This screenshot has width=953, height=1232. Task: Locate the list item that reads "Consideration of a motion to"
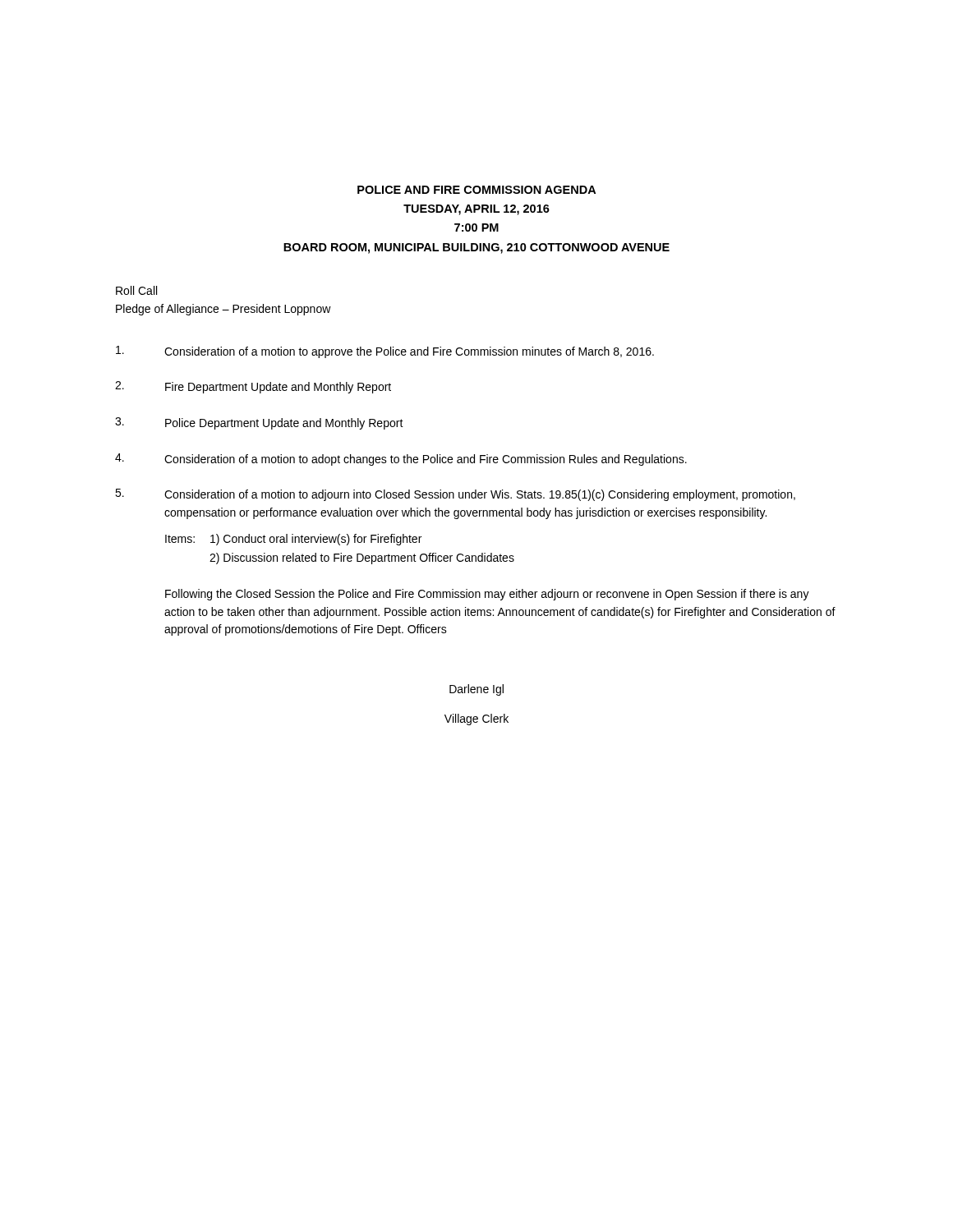[x=476, y=352]
